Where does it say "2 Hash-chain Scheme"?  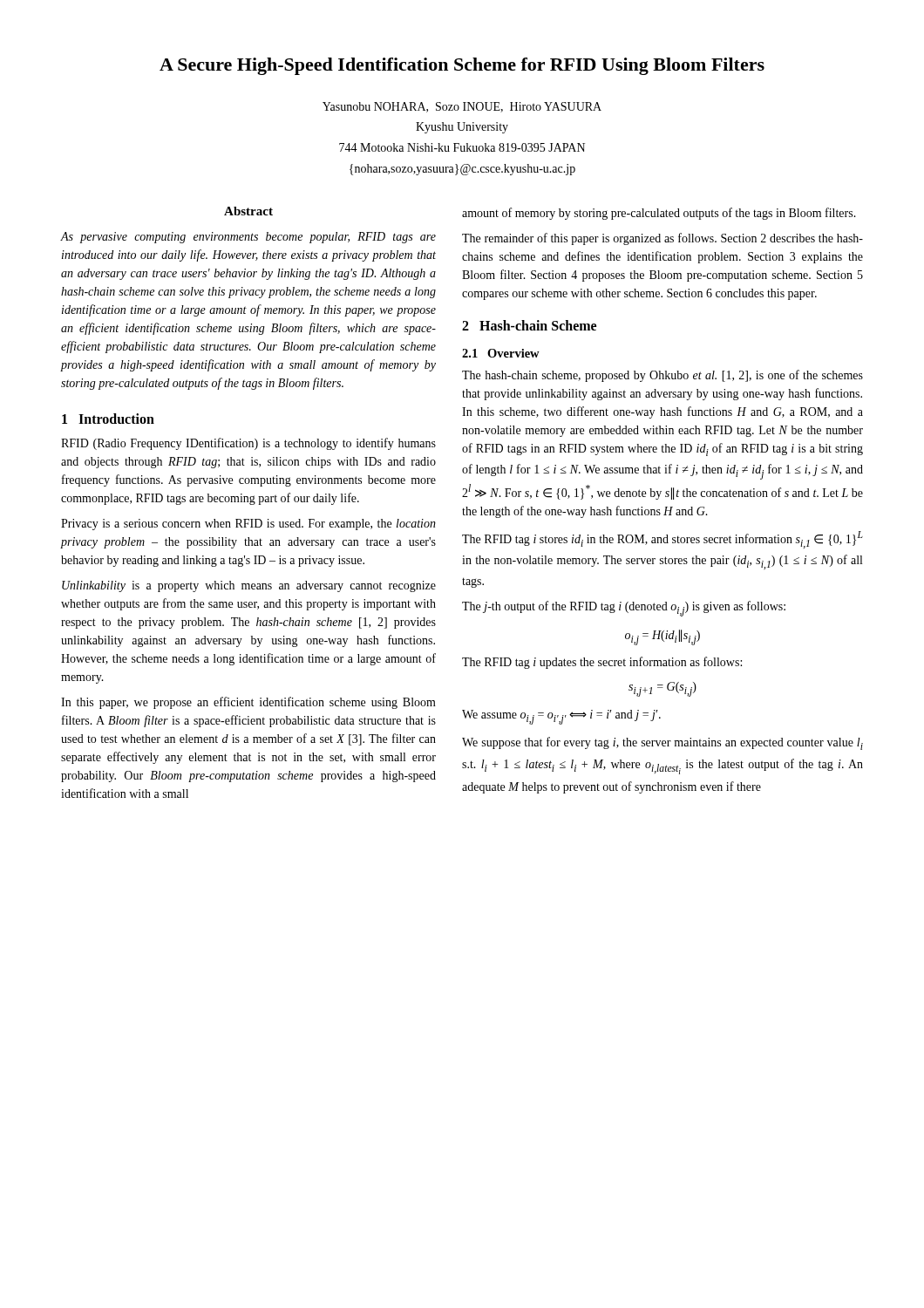pos(529,325)
